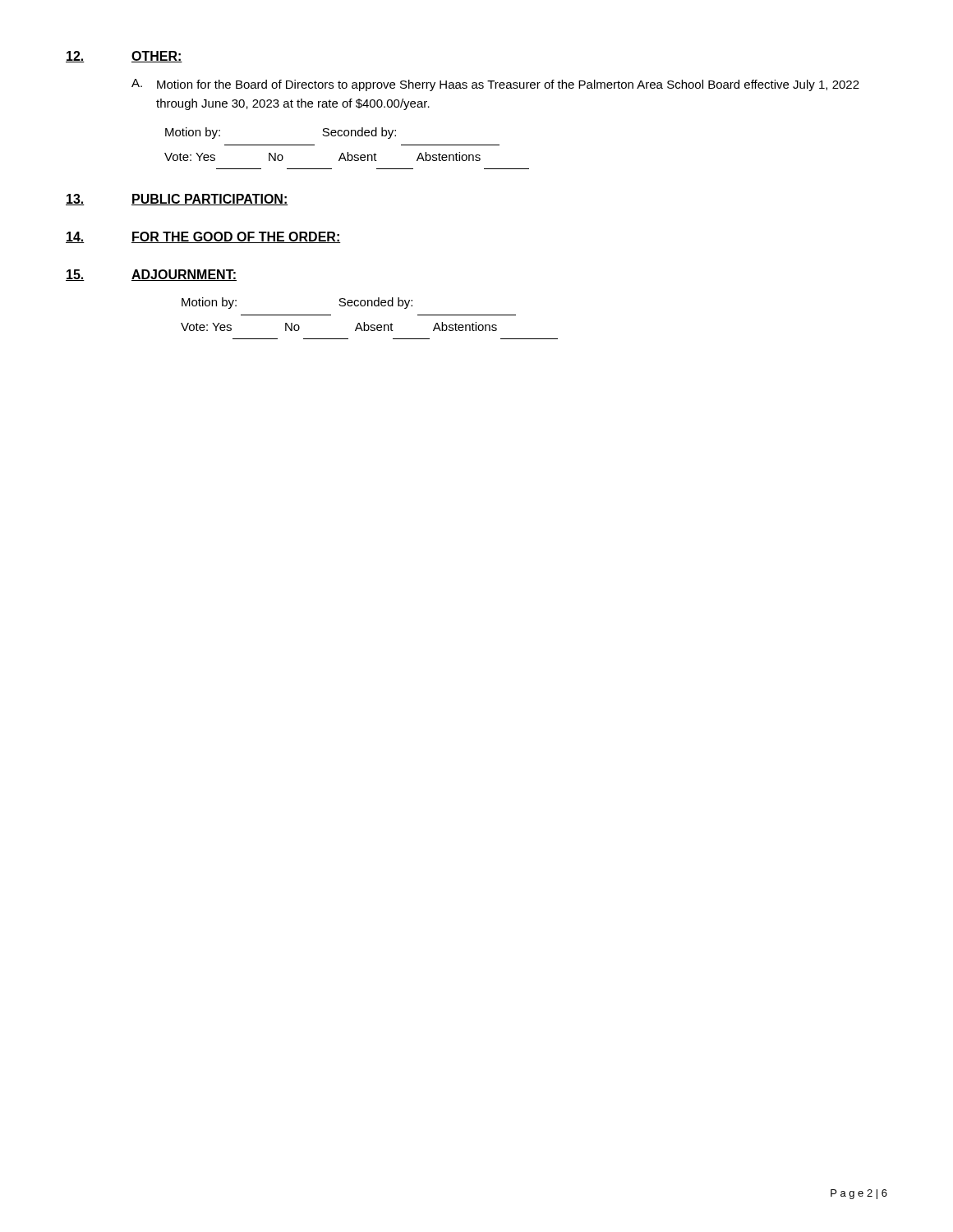The image size is (953, 1232).
Task: Click where it says "PUBLIC PARTICIPATION:"
Action: (x=210, y=199)
